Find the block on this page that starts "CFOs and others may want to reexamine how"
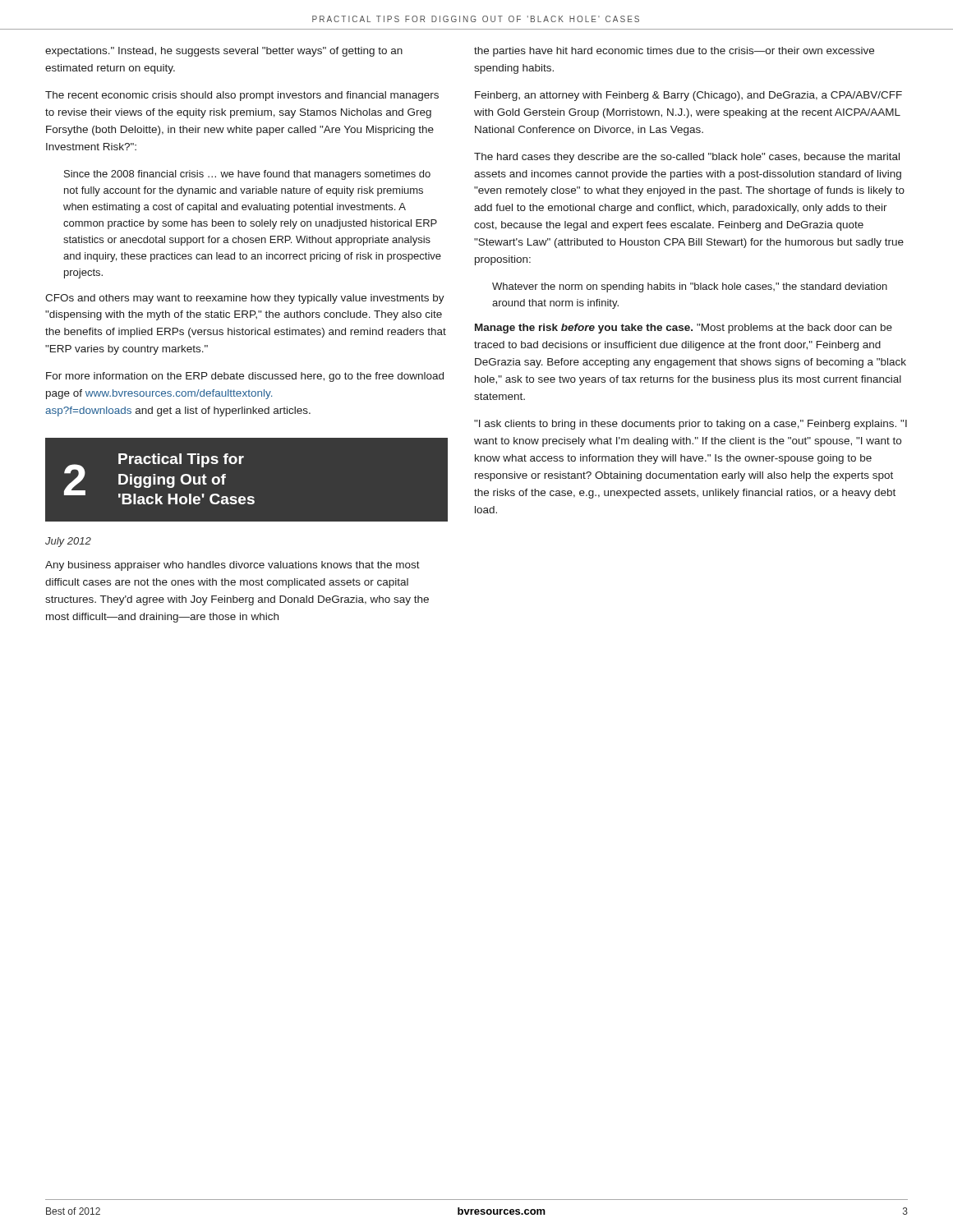This screenshot has height=1232, width=953. click(246, 323)
